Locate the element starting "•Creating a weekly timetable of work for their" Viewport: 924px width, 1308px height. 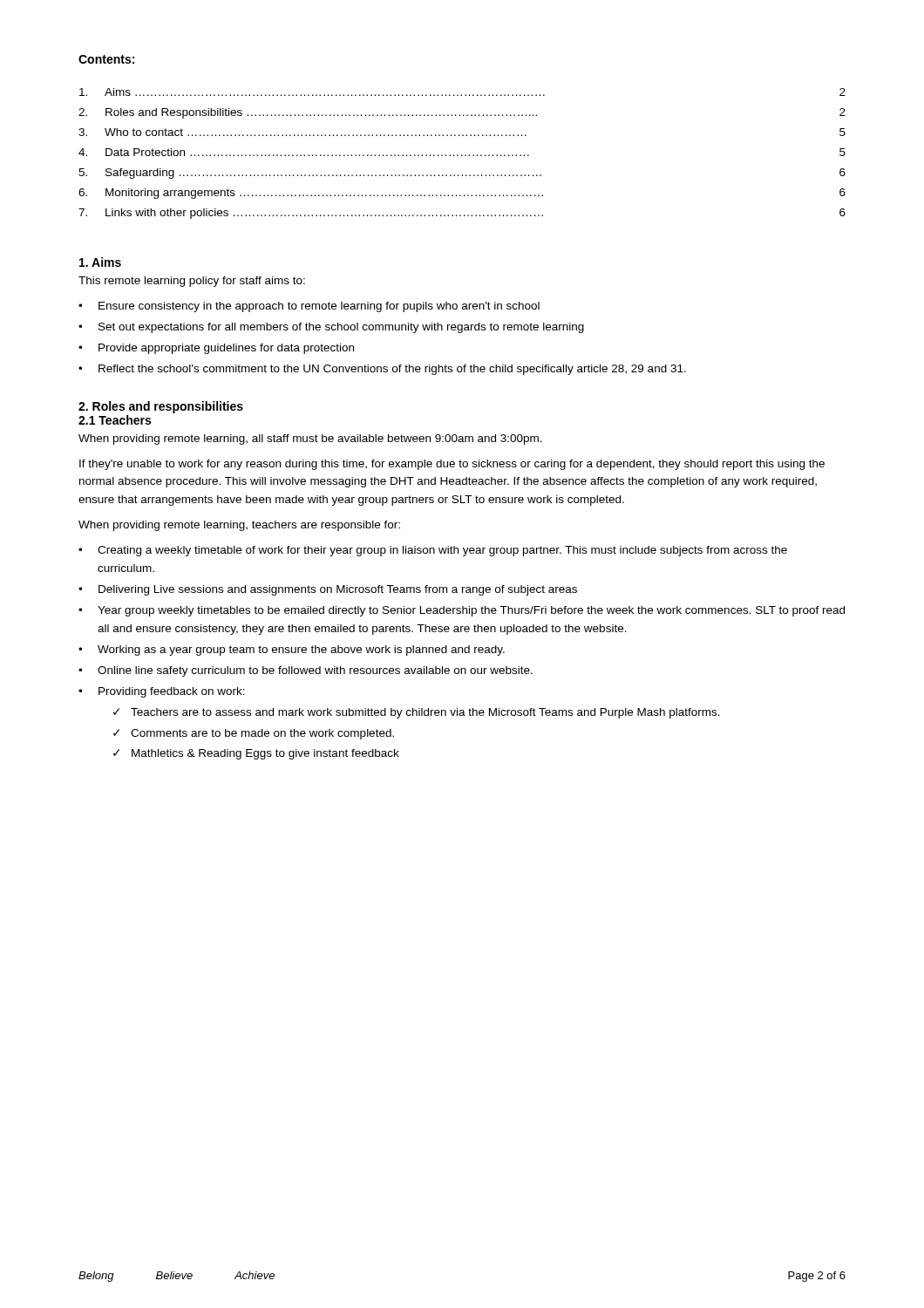tap(462, 560)
